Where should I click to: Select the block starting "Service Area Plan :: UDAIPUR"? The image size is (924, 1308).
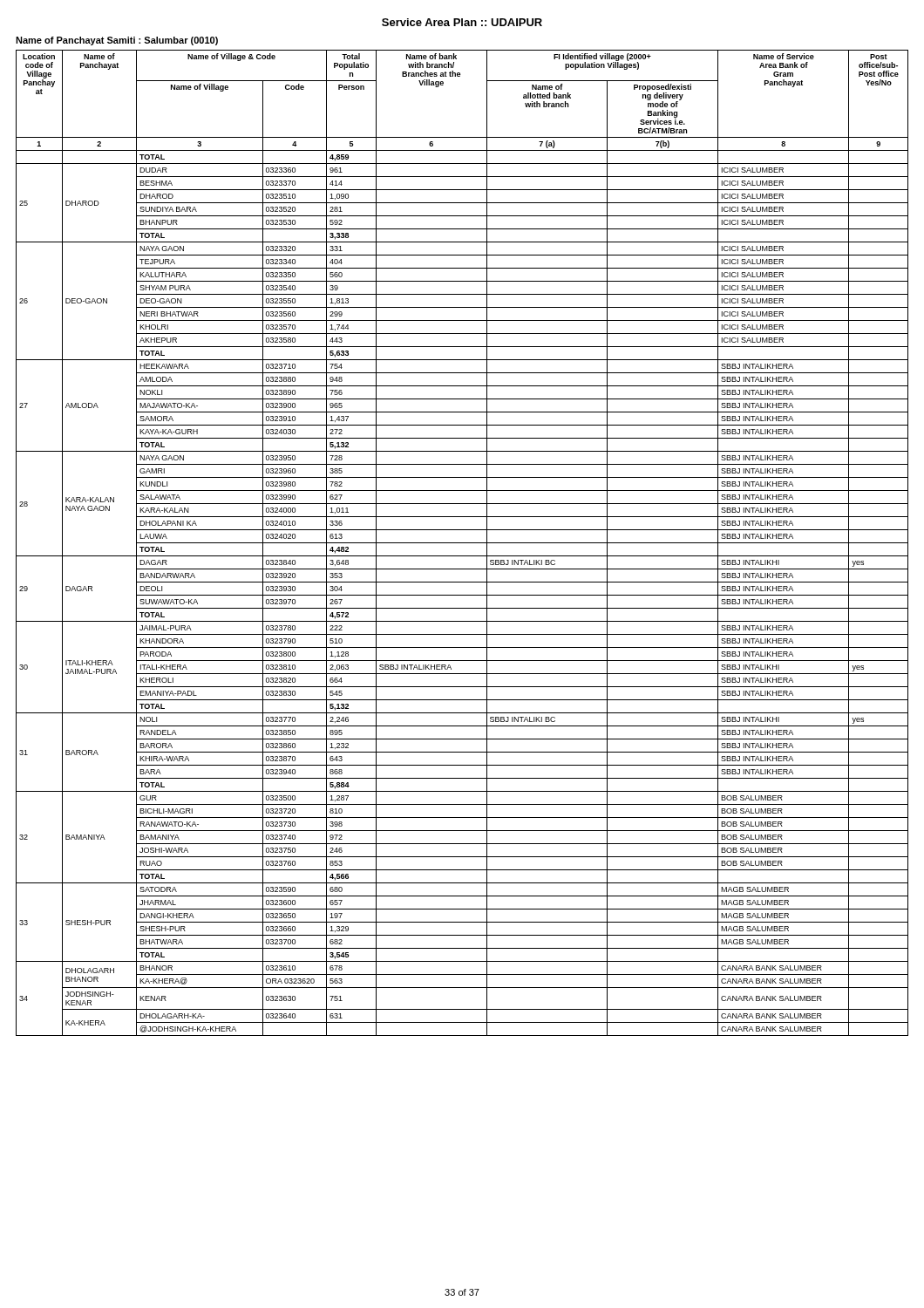[x=462, y=22]
